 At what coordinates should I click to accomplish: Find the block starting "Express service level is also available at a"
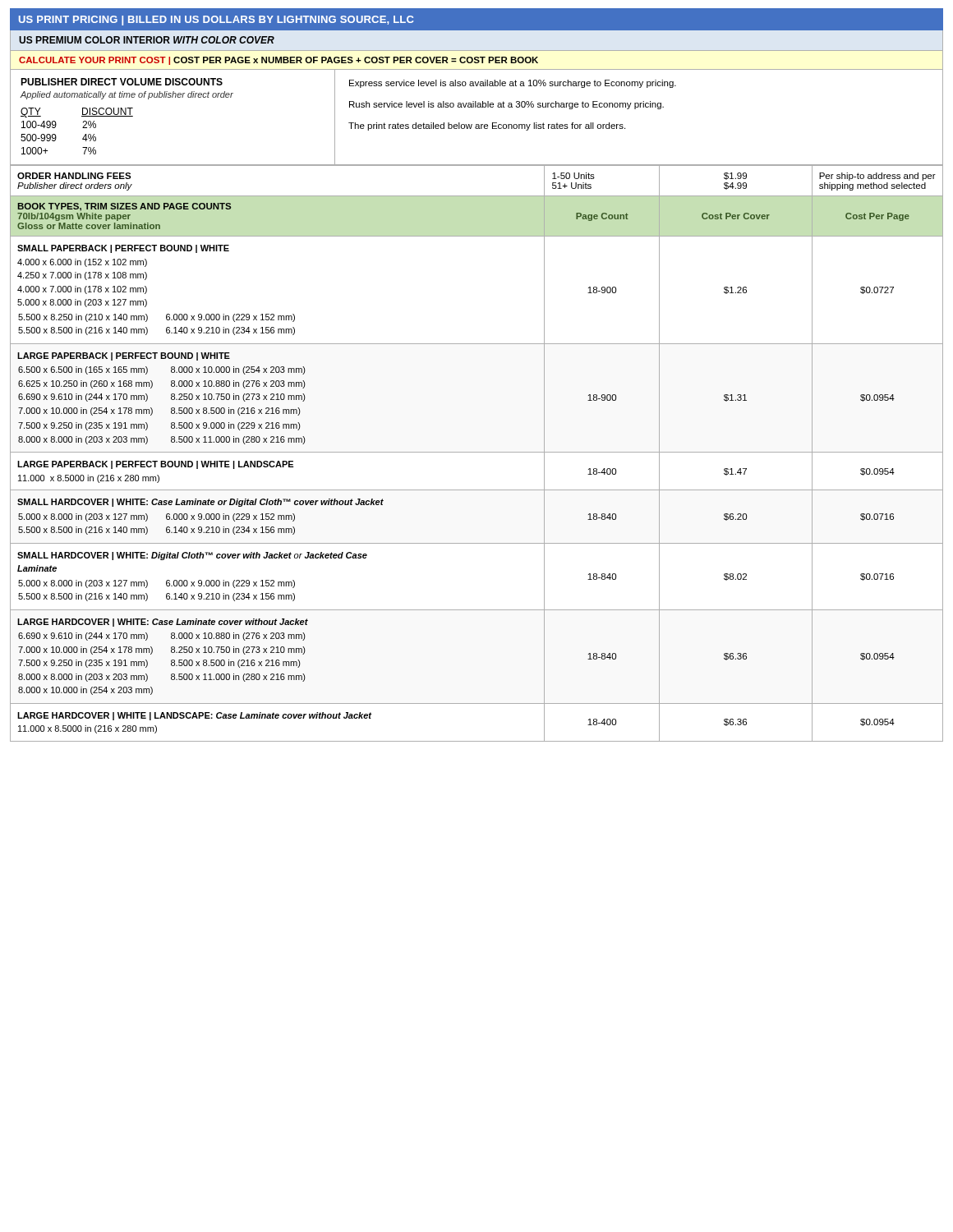(639, 105)
